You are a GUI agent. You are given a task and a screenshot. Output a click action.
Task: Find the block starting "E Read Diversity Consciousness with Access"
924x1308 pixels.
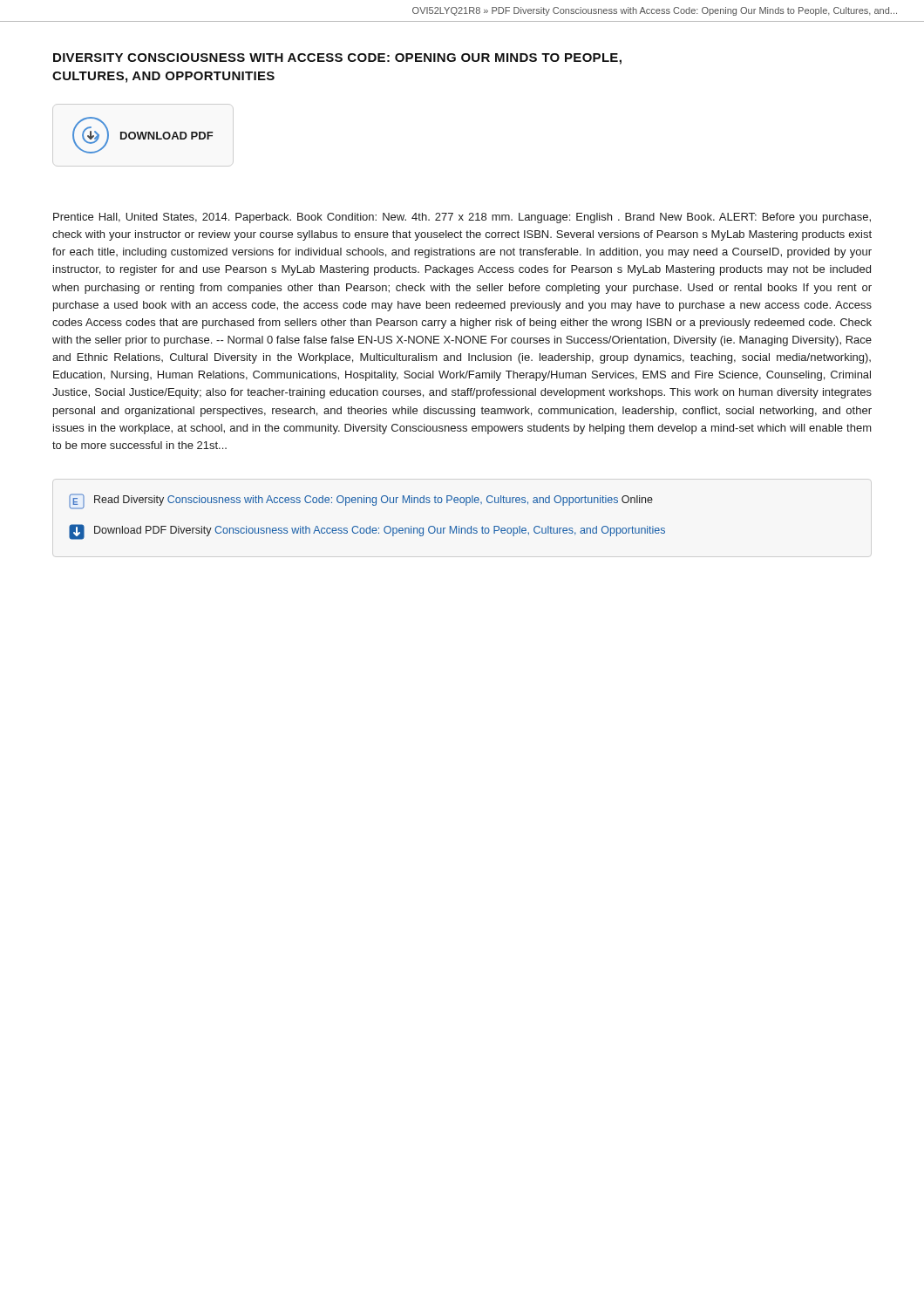pos(361,503)
